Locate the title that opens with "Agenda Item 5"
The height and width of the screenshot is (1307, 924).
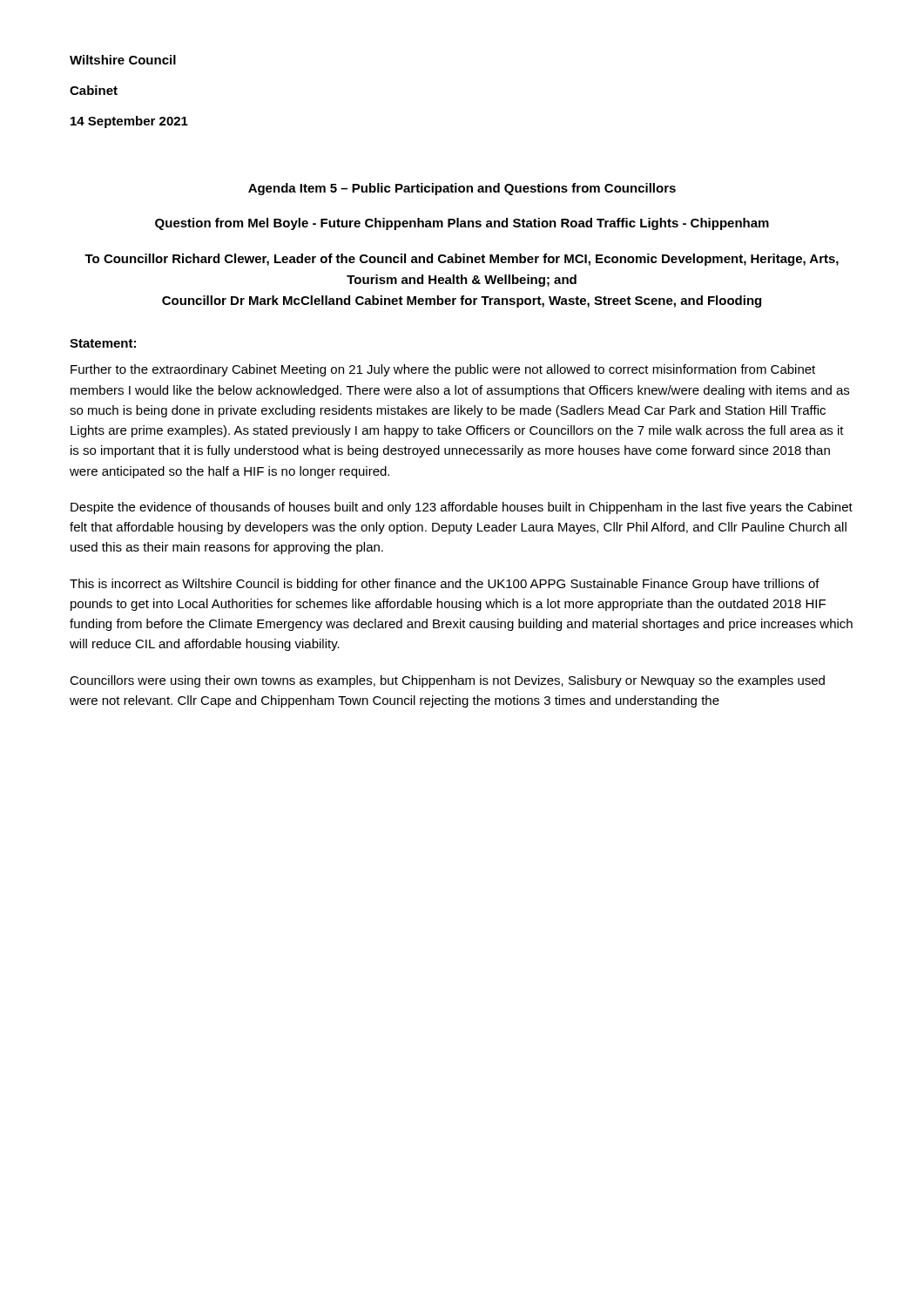[x=462, y=188]
